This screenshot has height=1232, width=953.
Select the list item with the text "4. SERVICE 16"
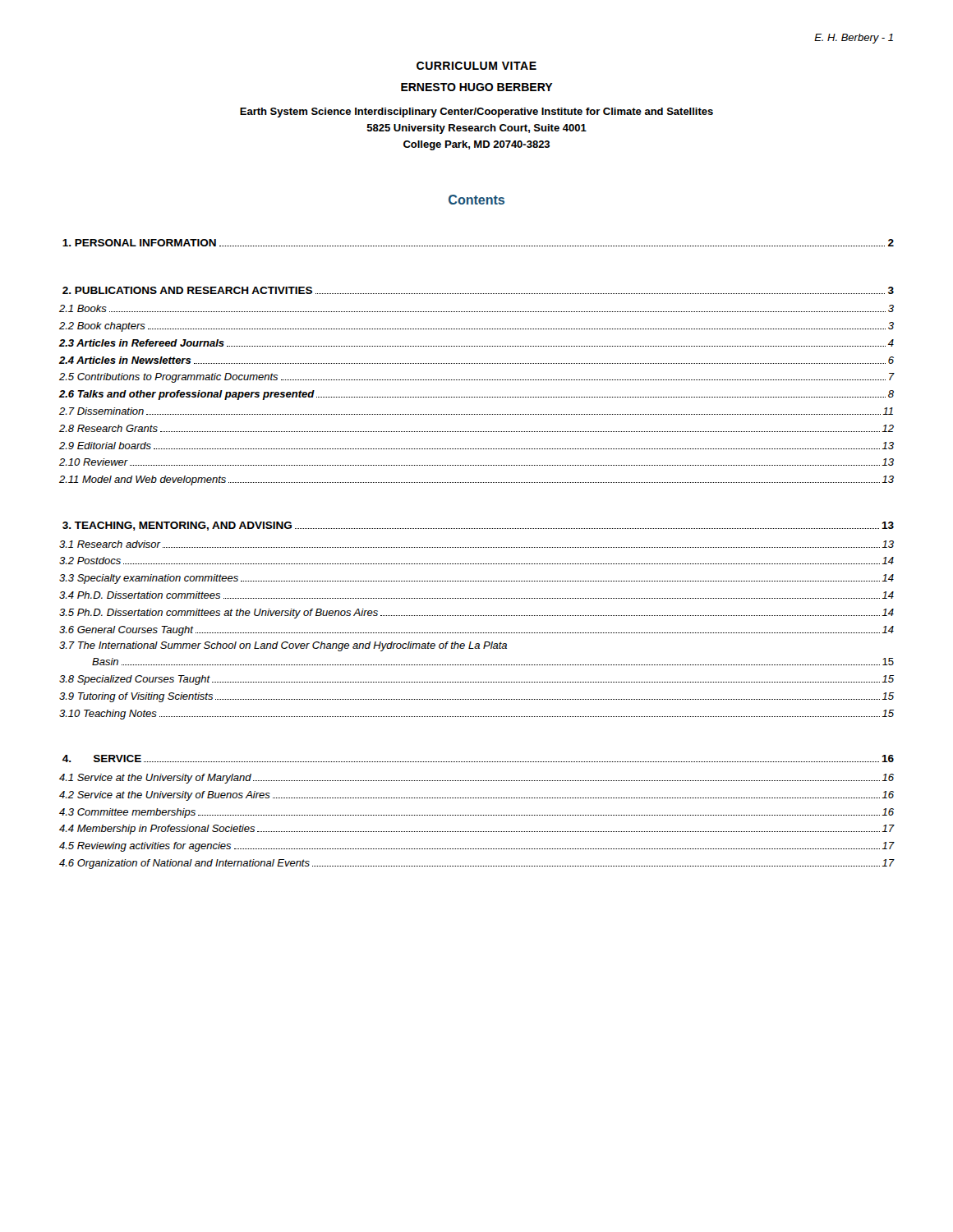pos(476,759)
